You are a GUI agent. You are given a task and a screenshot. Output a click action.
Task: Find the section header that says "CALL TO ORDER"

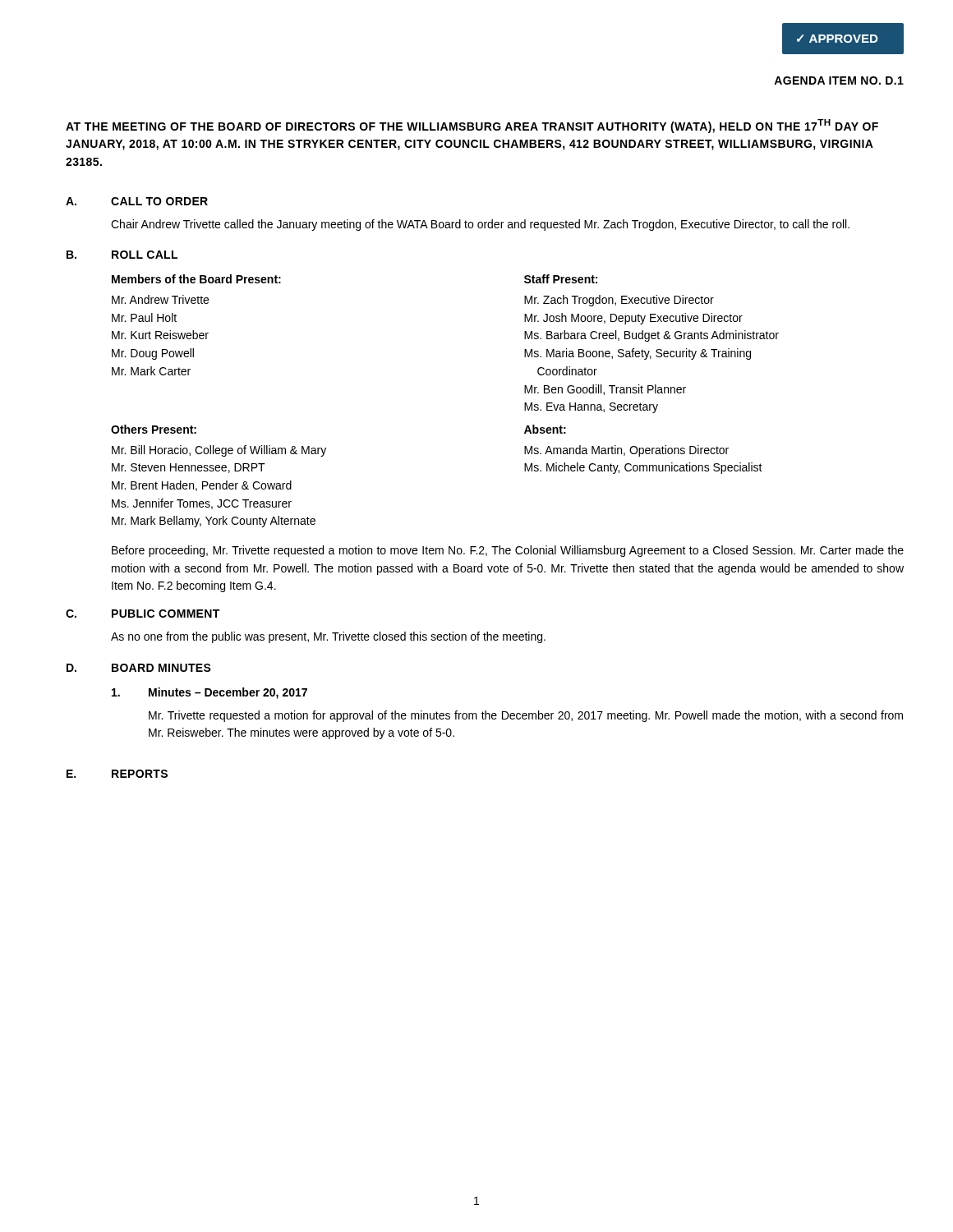[160, 201]
